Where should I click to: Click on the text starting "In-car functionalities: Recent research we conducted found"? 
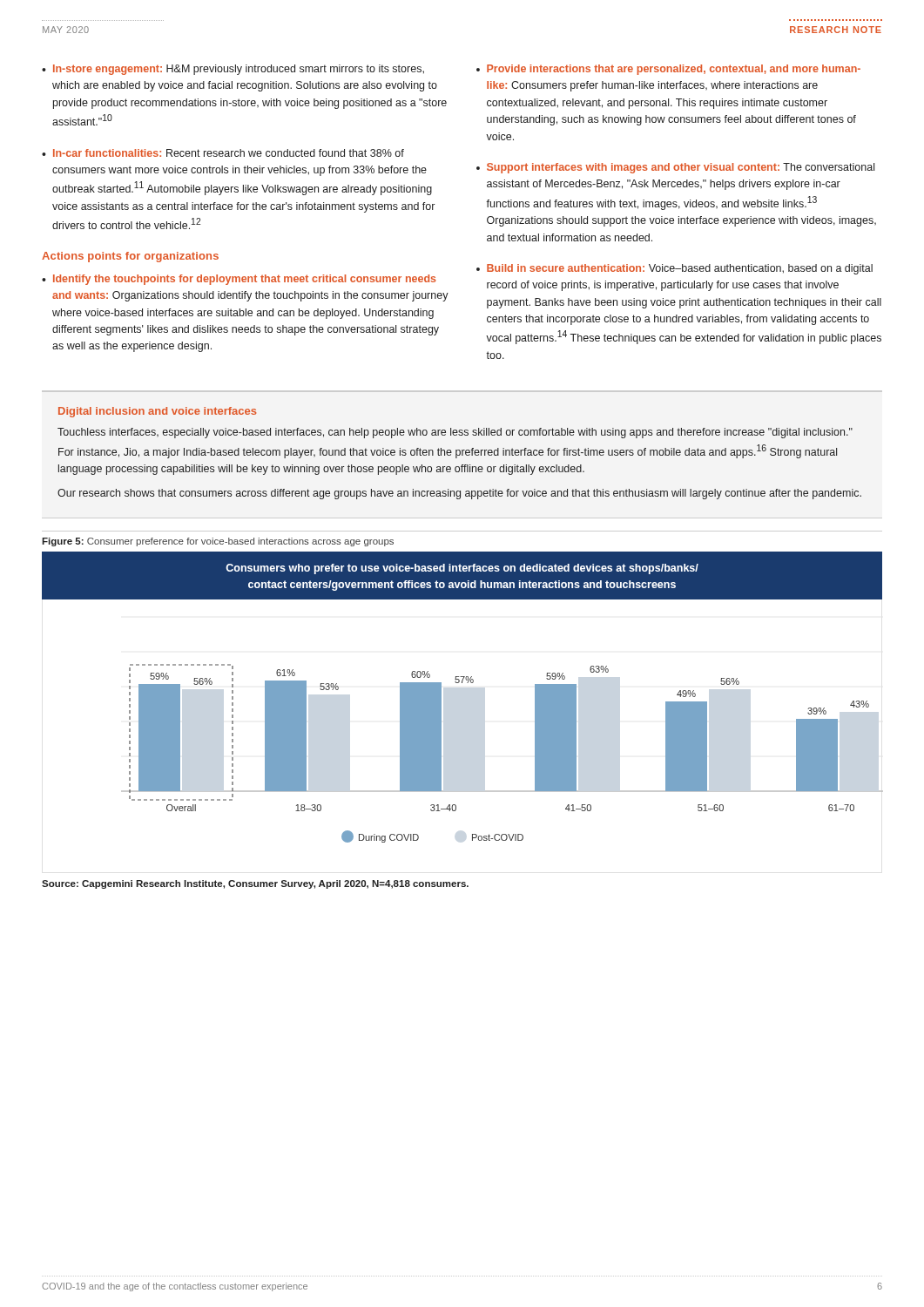coord(244,190)
